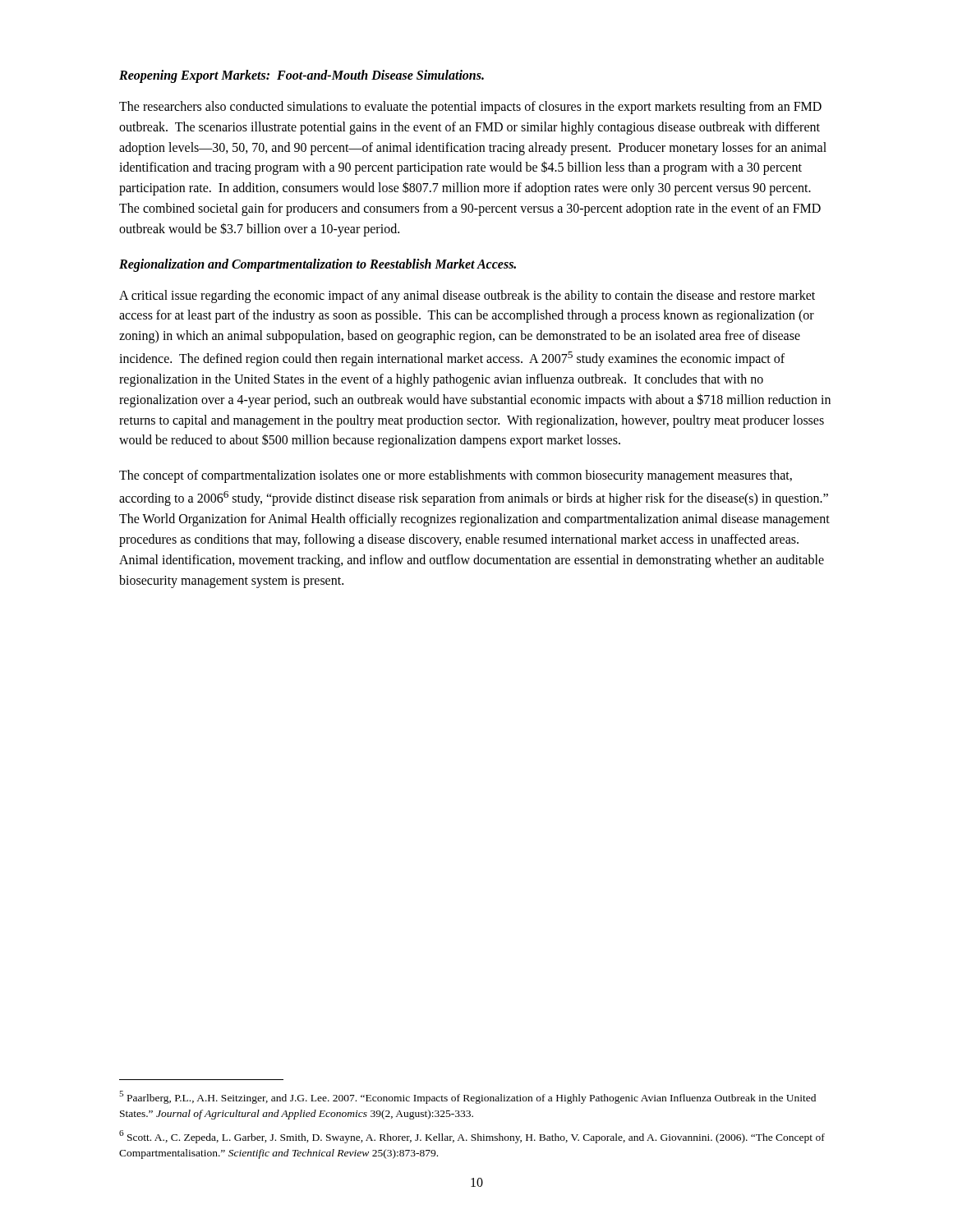Click the section header that begins "Regionalization and Compartmentalization to Reestablish"

pos(318,264)
